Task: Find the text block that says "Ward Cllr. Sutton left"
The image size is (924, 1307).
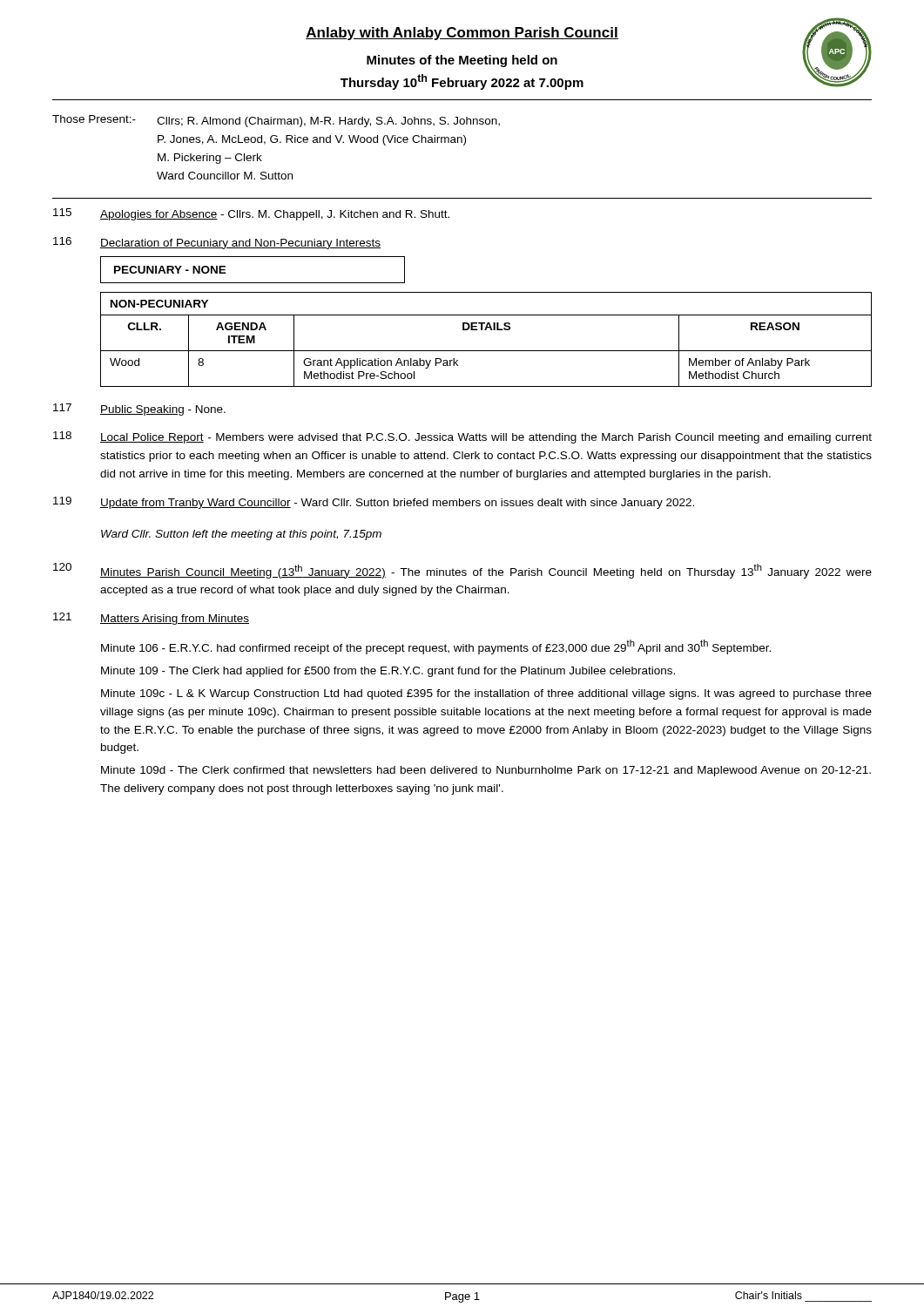Action: coord(241,534)
